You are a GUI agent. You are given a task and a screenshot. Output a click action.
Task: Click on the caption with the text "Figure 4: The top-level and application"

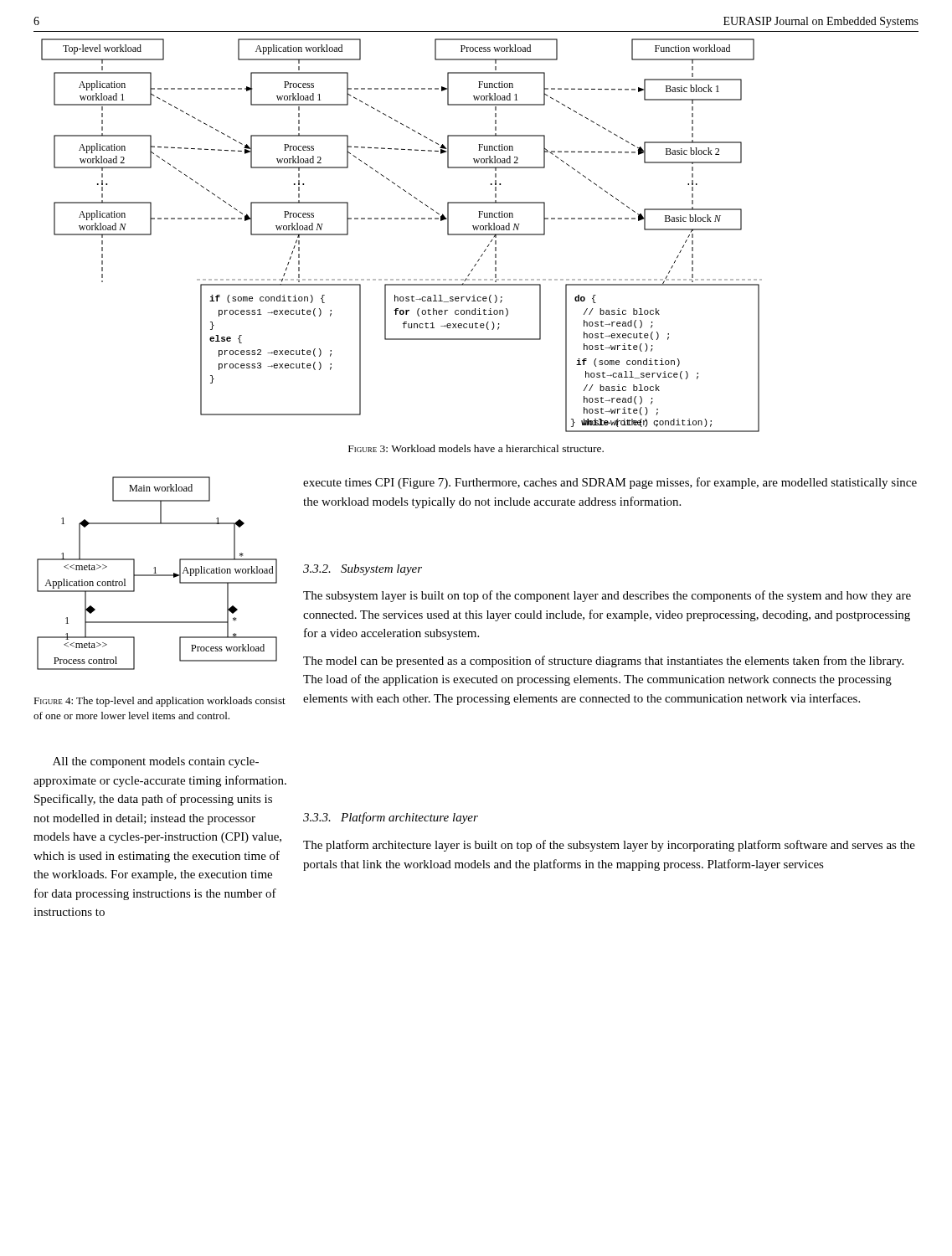[x=159, y=708]
